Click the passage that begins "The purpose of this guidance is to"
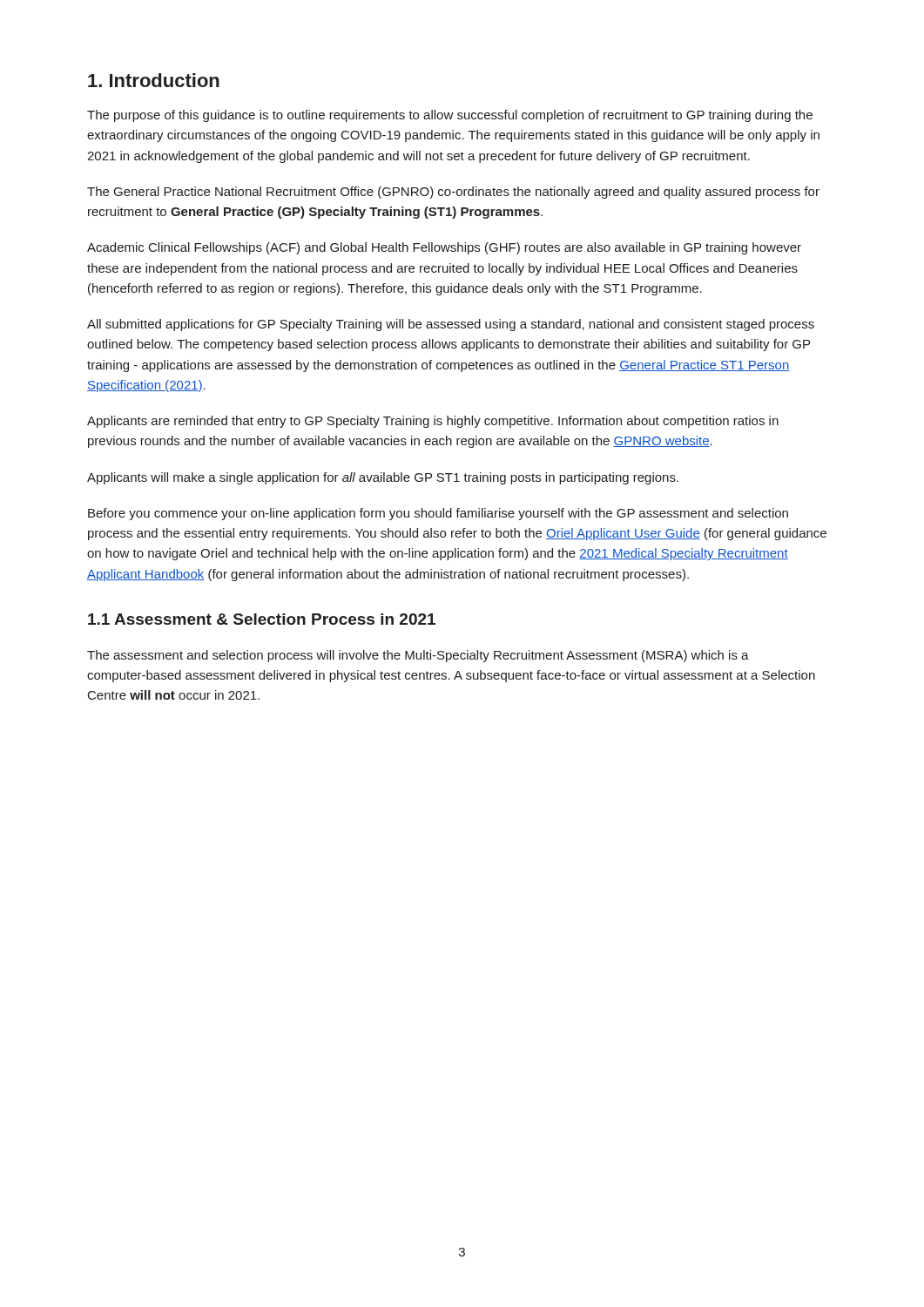The width and height of the screenshot is (924, 1307). point(454,135)
